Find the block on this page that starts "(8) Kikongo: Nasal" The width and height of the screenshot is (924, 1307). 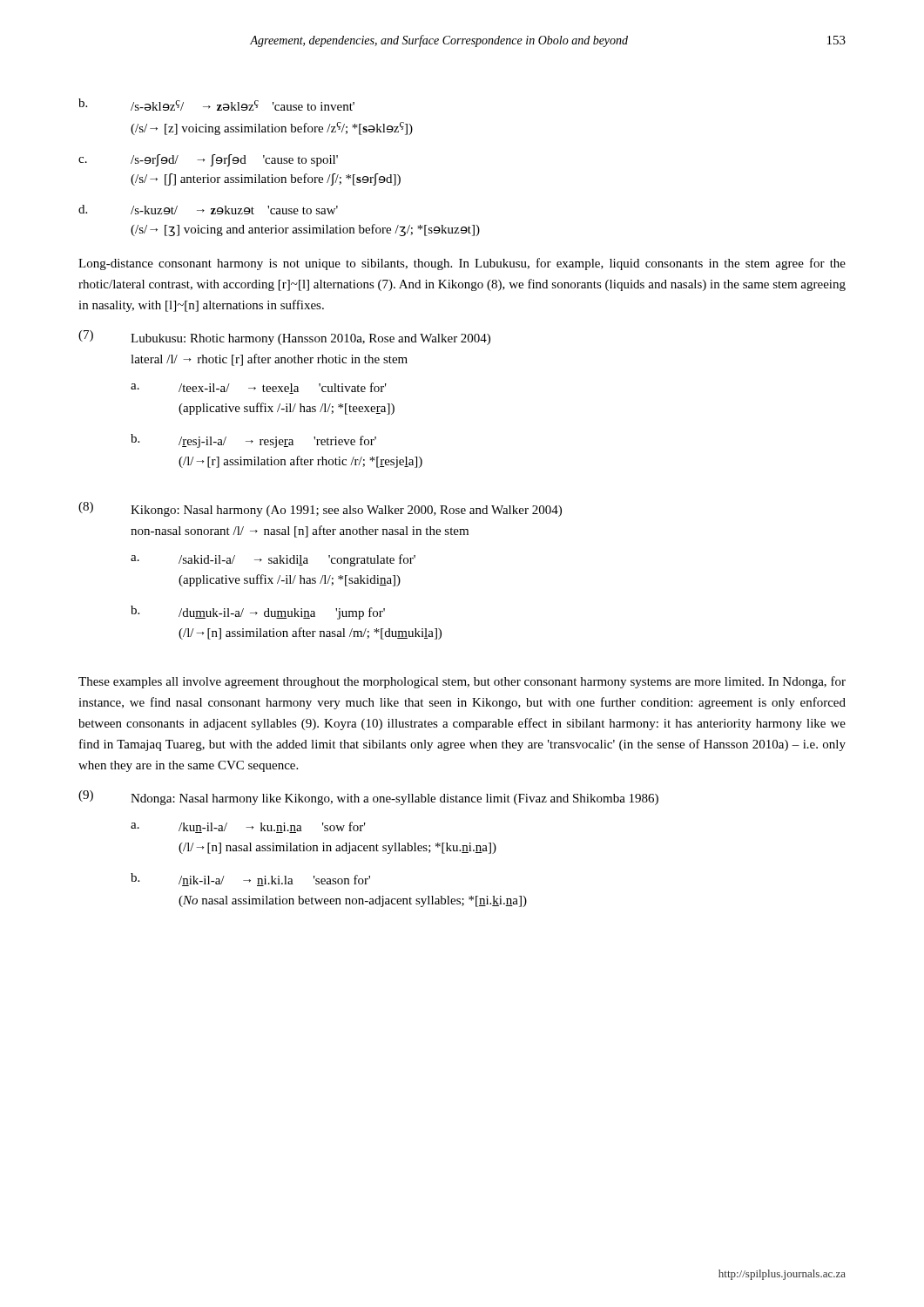(320, 509)
